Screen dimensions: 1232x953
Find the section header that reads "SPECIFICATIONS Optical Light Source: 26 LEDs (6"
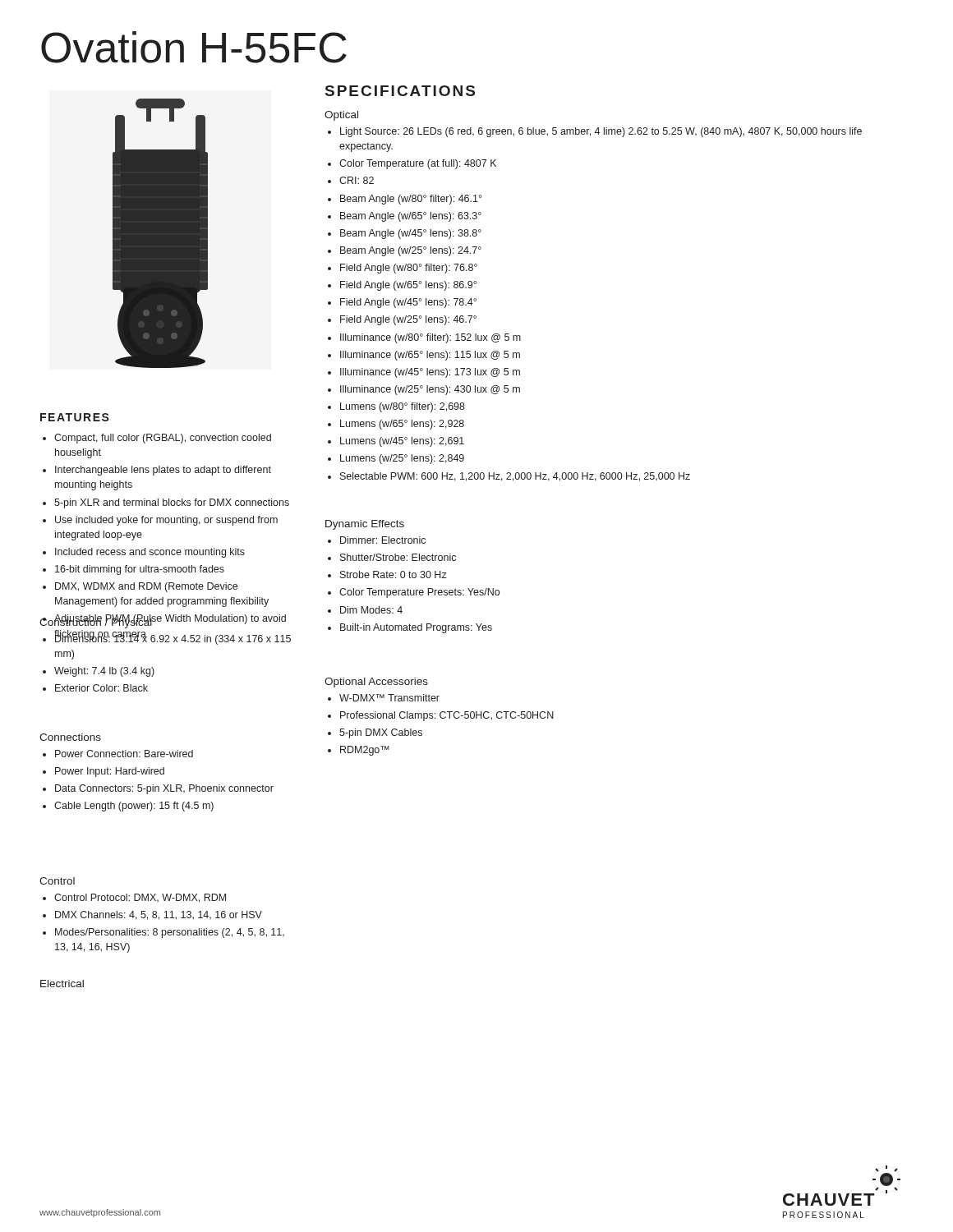coord(400,91)
